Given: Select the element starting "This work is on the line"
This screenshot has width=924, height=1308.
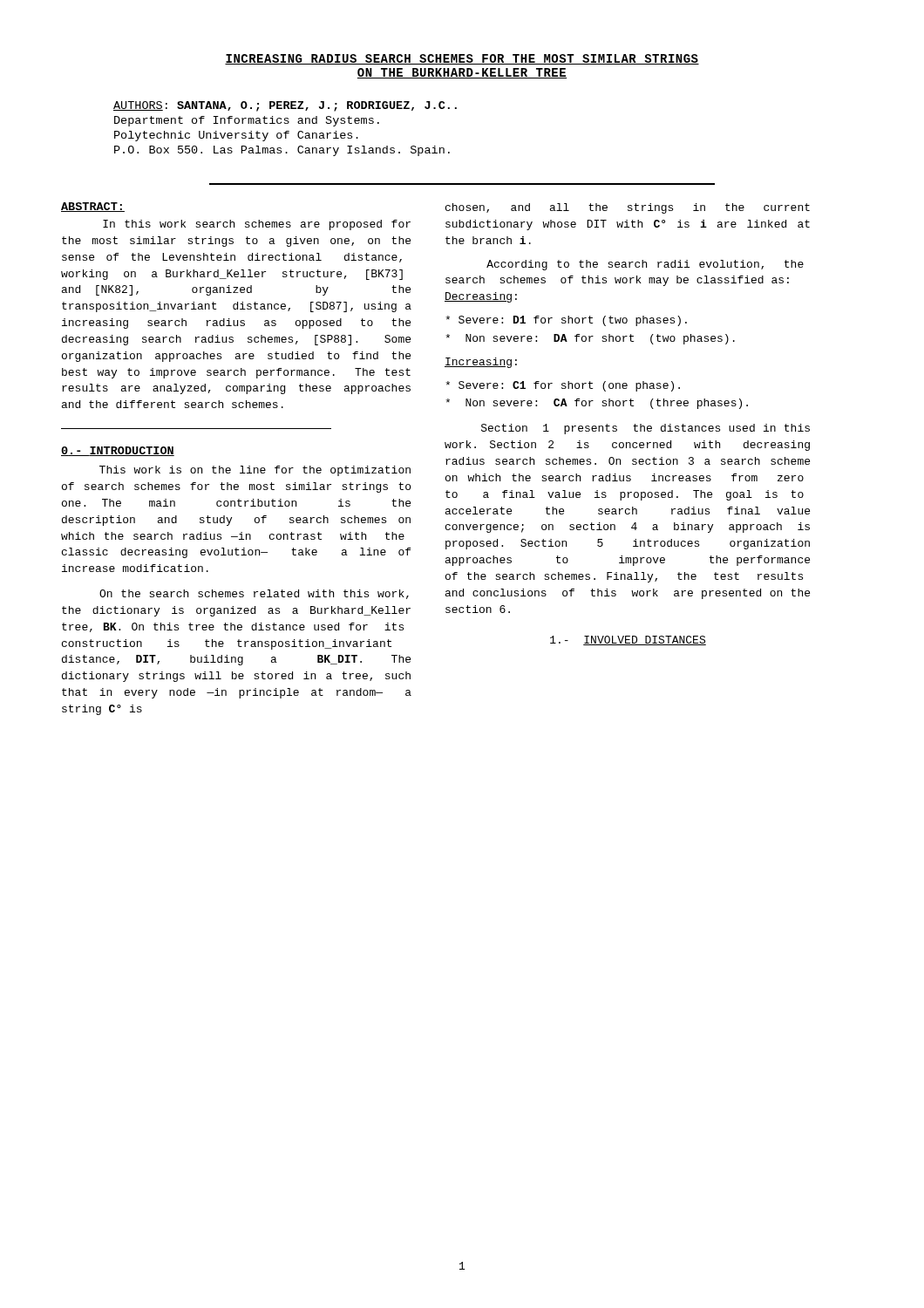Looking at the screenshot, I should (x=236, y=520).
